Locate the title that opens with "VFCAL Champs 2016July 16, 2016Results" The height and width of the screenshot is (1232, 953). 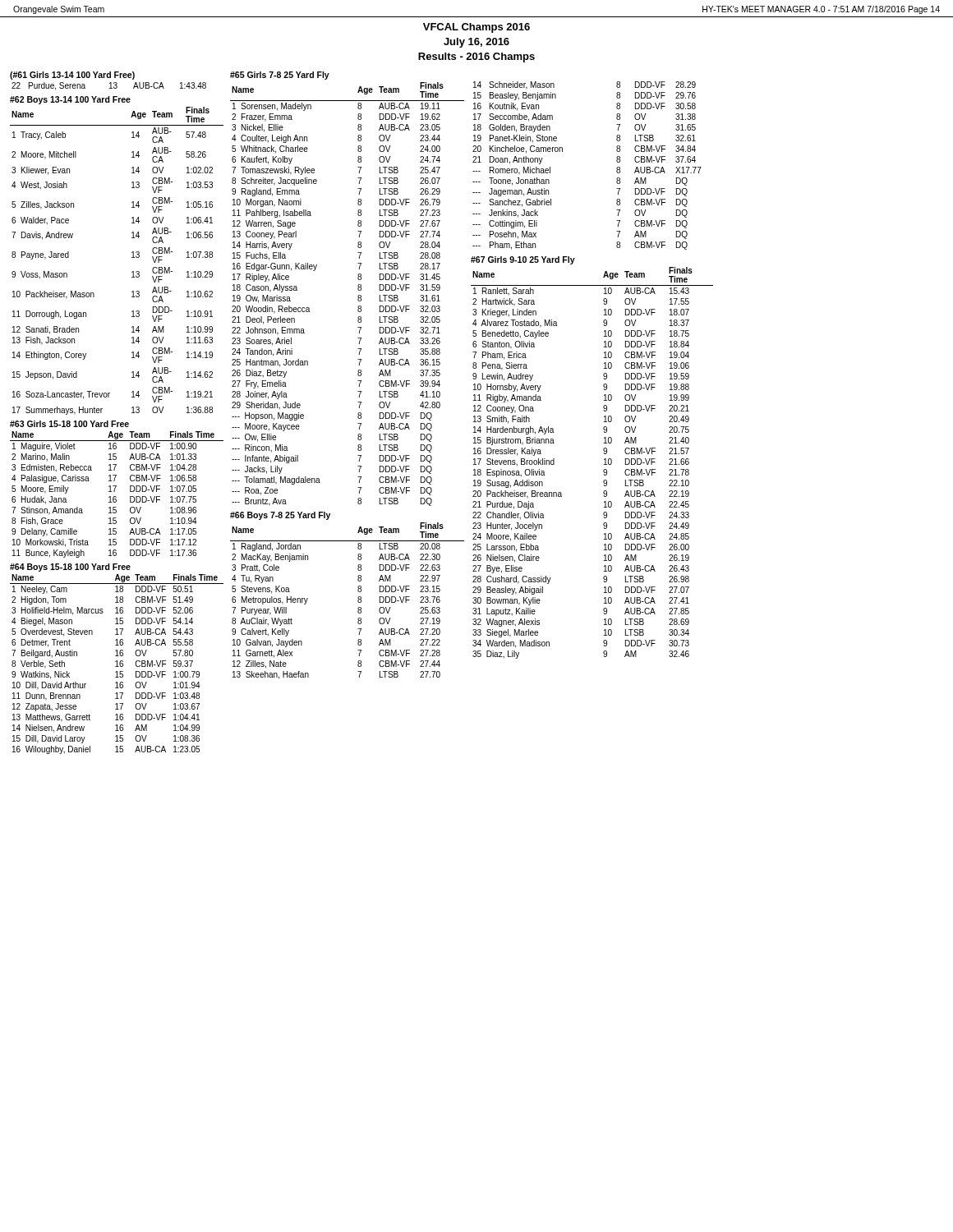point(476,42)
